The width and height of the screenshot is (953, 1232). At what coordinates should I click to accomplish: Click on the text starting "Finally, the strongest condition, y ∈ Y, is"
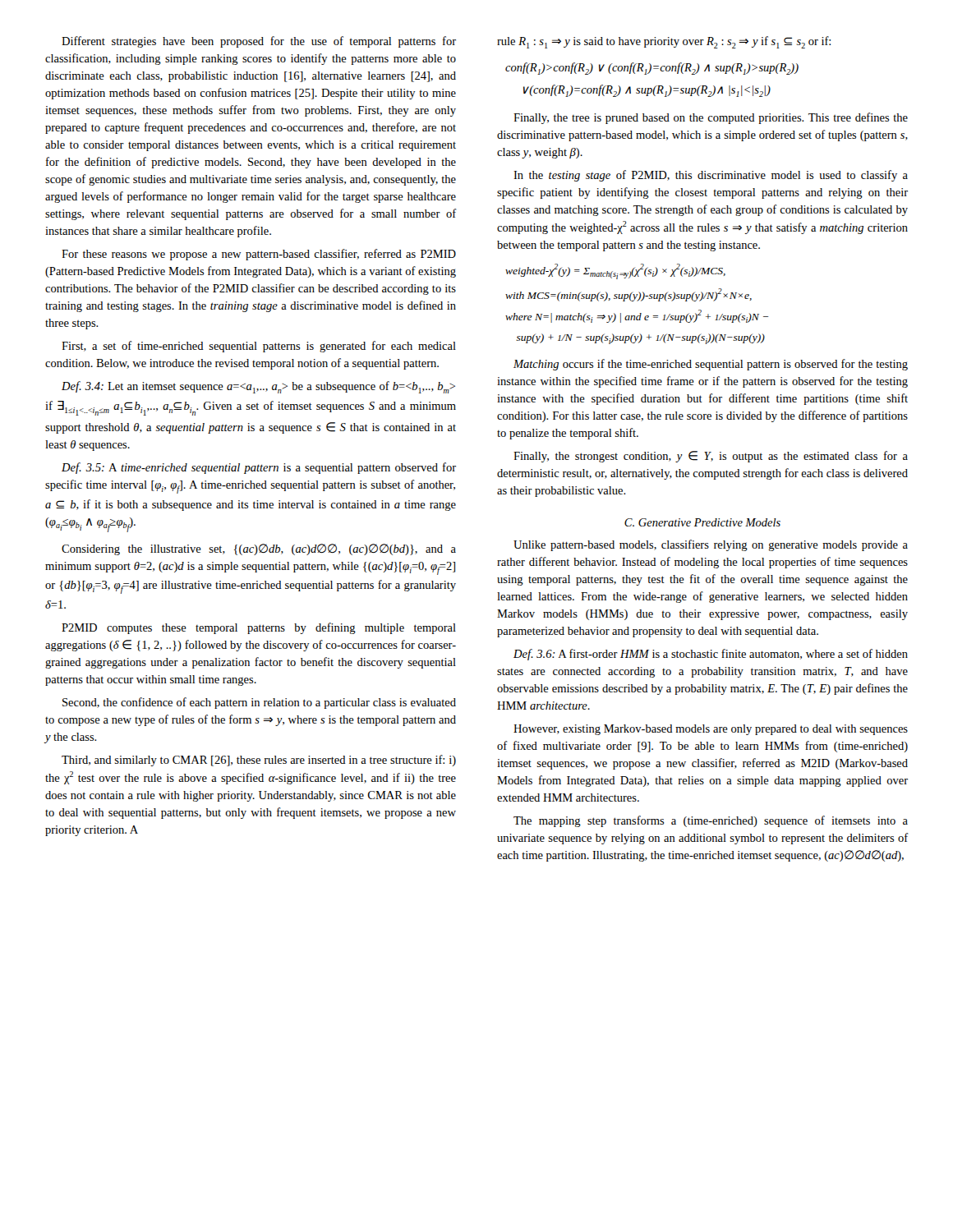[702, 474]
